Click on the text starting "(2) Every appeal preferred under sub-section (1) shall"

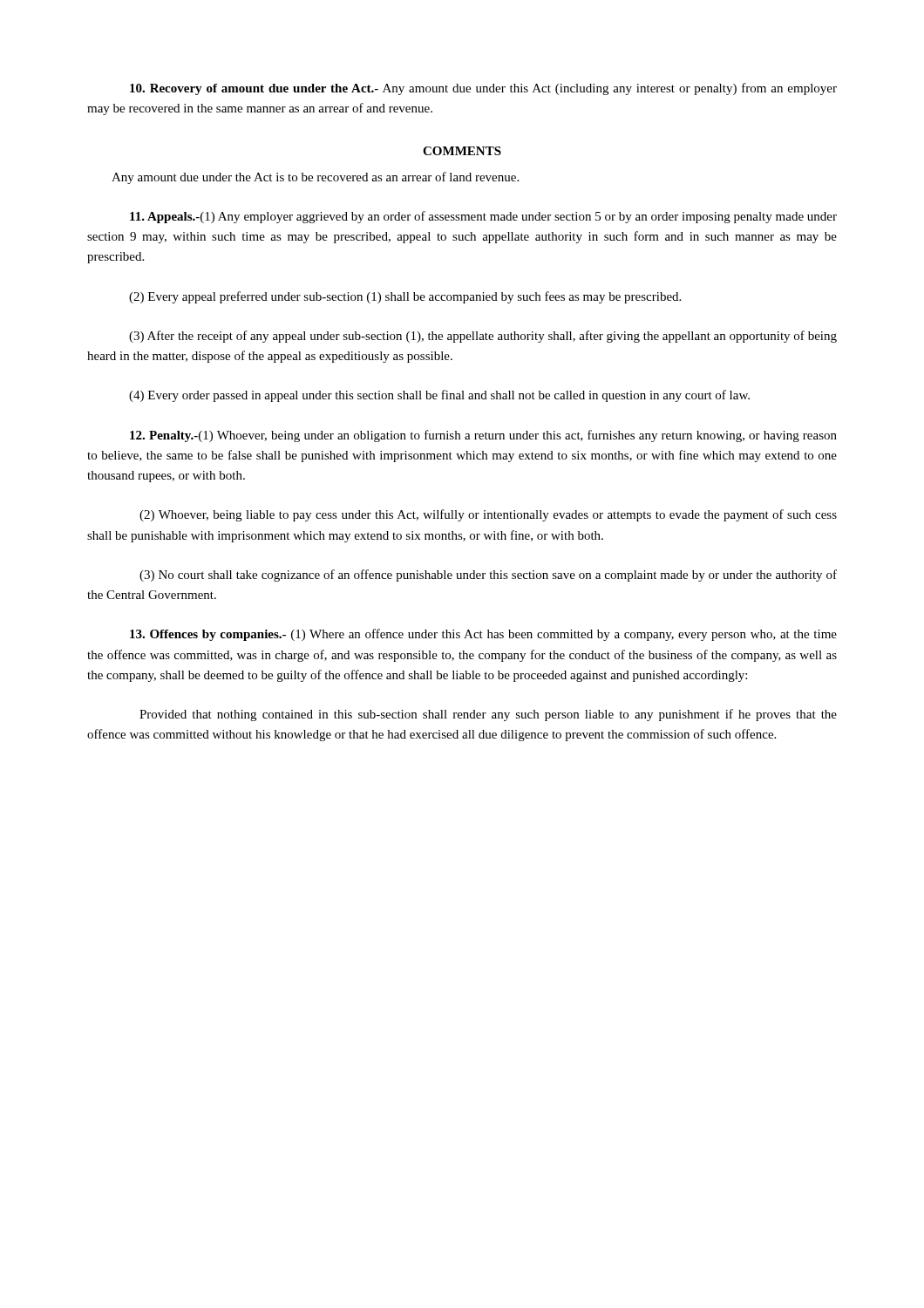(x=405, y=296)
